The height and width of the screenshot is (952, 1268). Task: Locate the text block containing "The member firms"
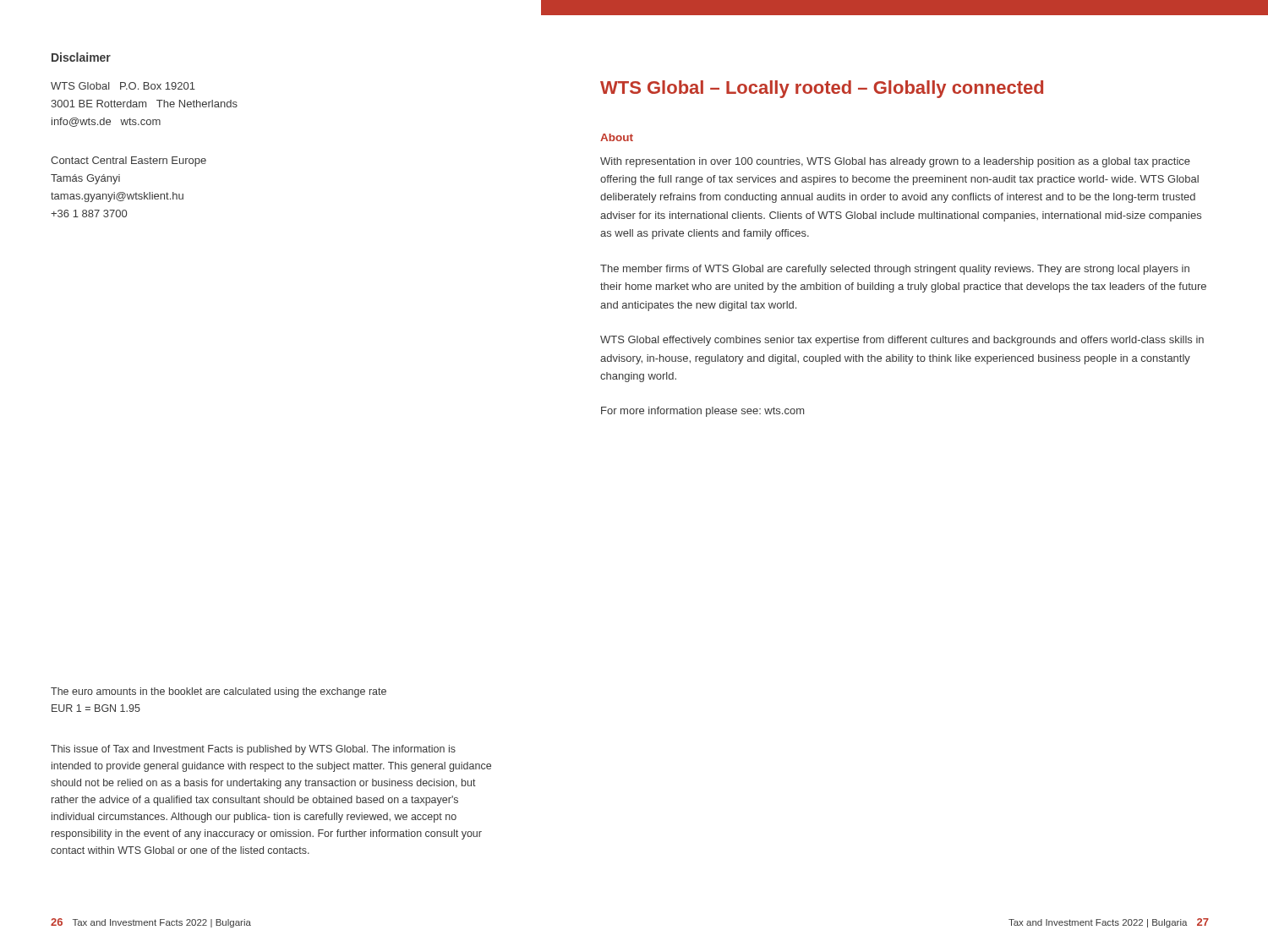[903, 286]
